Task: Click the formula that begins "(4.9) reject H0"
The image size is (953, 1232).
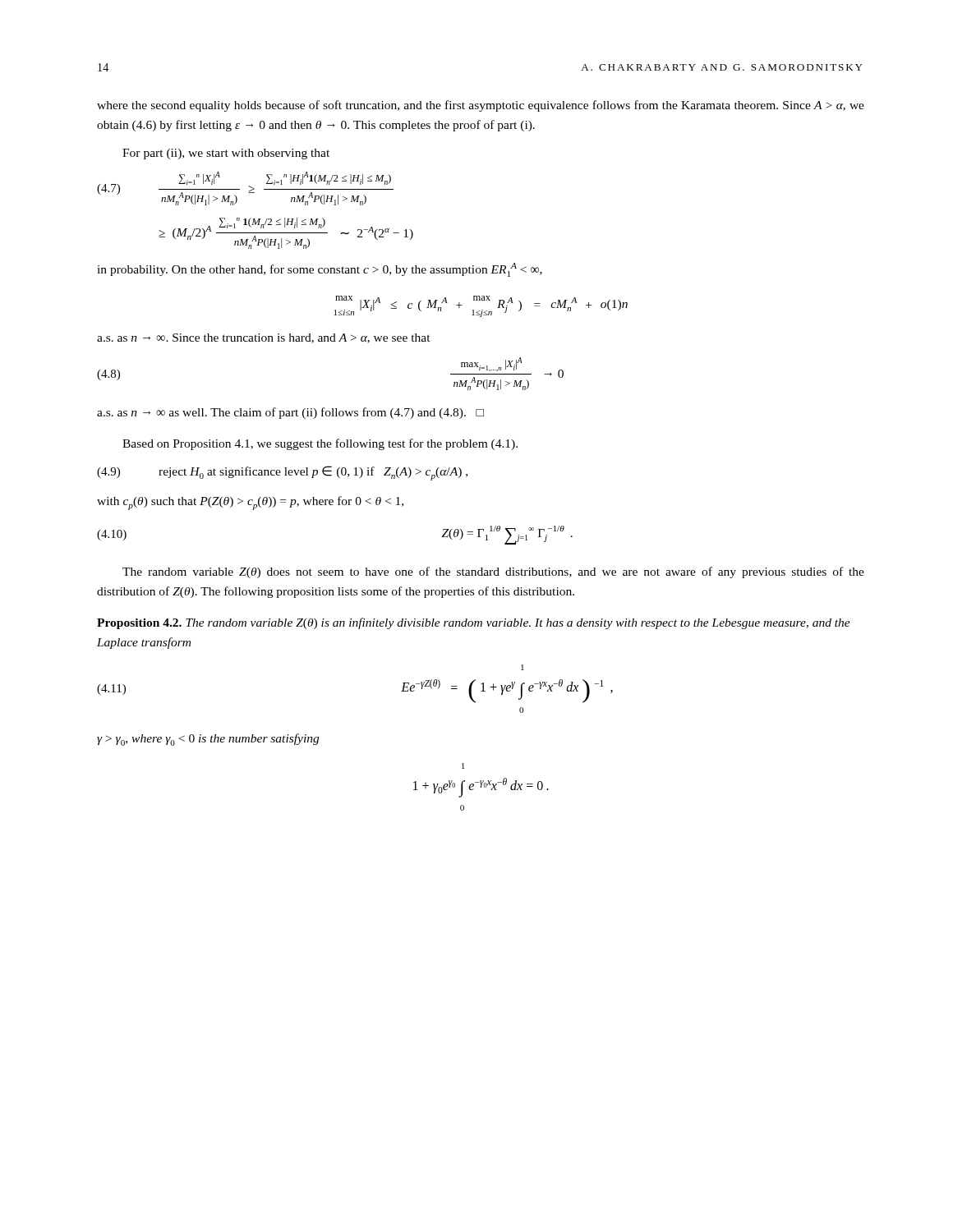Action: tap(282, 473)
